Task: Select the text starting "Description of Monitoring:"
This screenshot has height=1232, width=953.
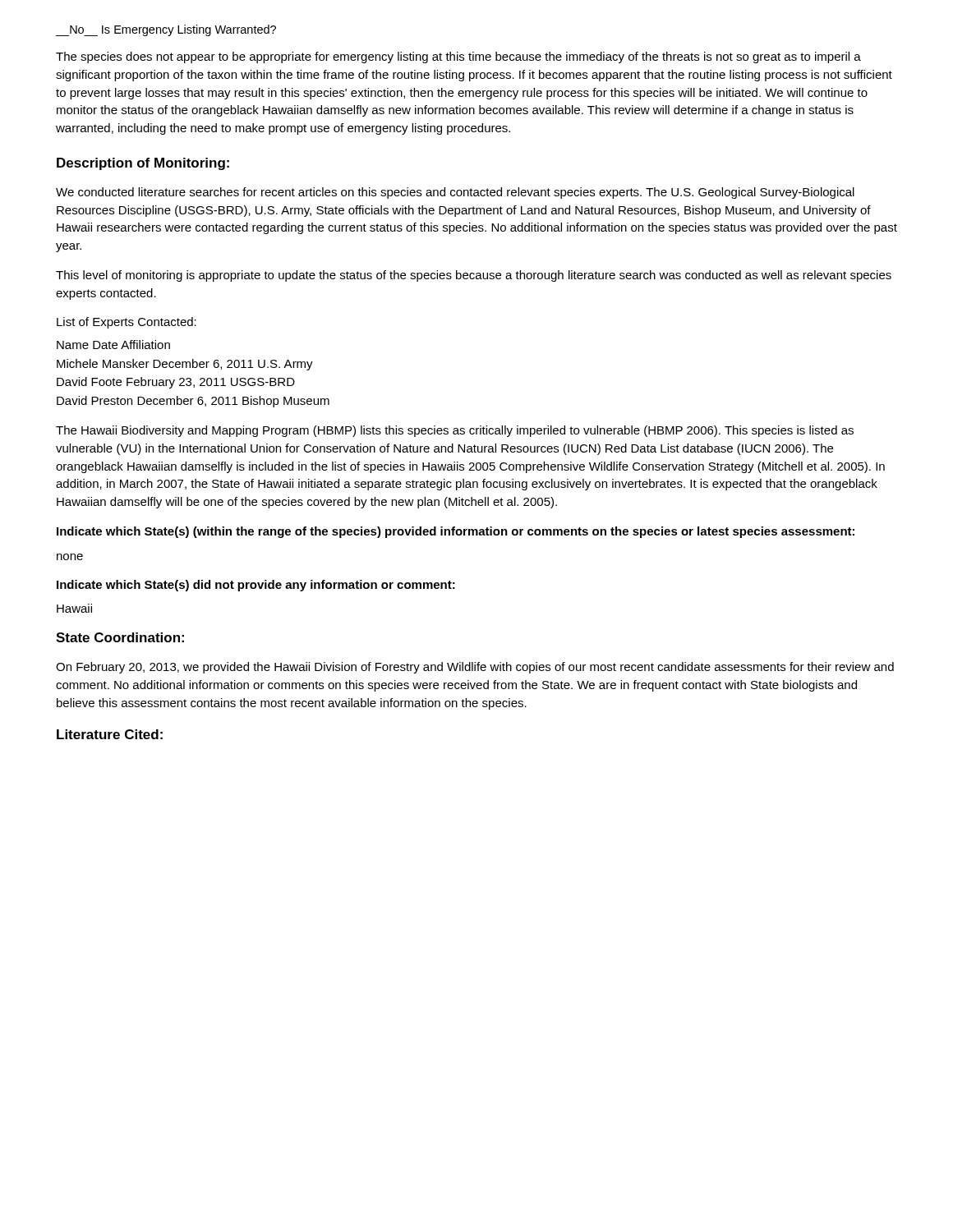Action: pos(143,163)
